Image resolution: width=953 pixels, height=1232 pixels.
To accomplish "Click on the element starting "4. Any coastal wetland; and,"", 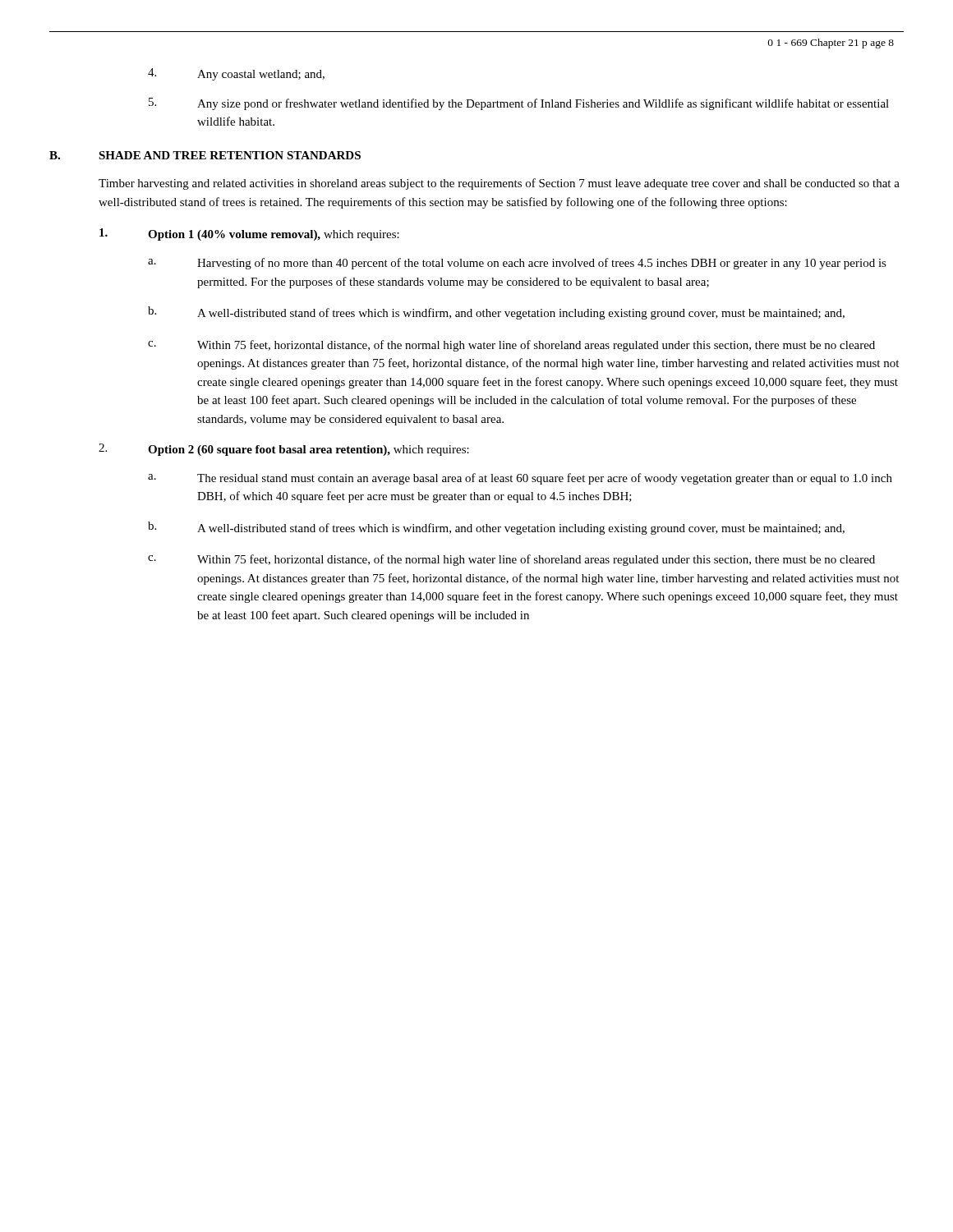I will coord(237,75).
